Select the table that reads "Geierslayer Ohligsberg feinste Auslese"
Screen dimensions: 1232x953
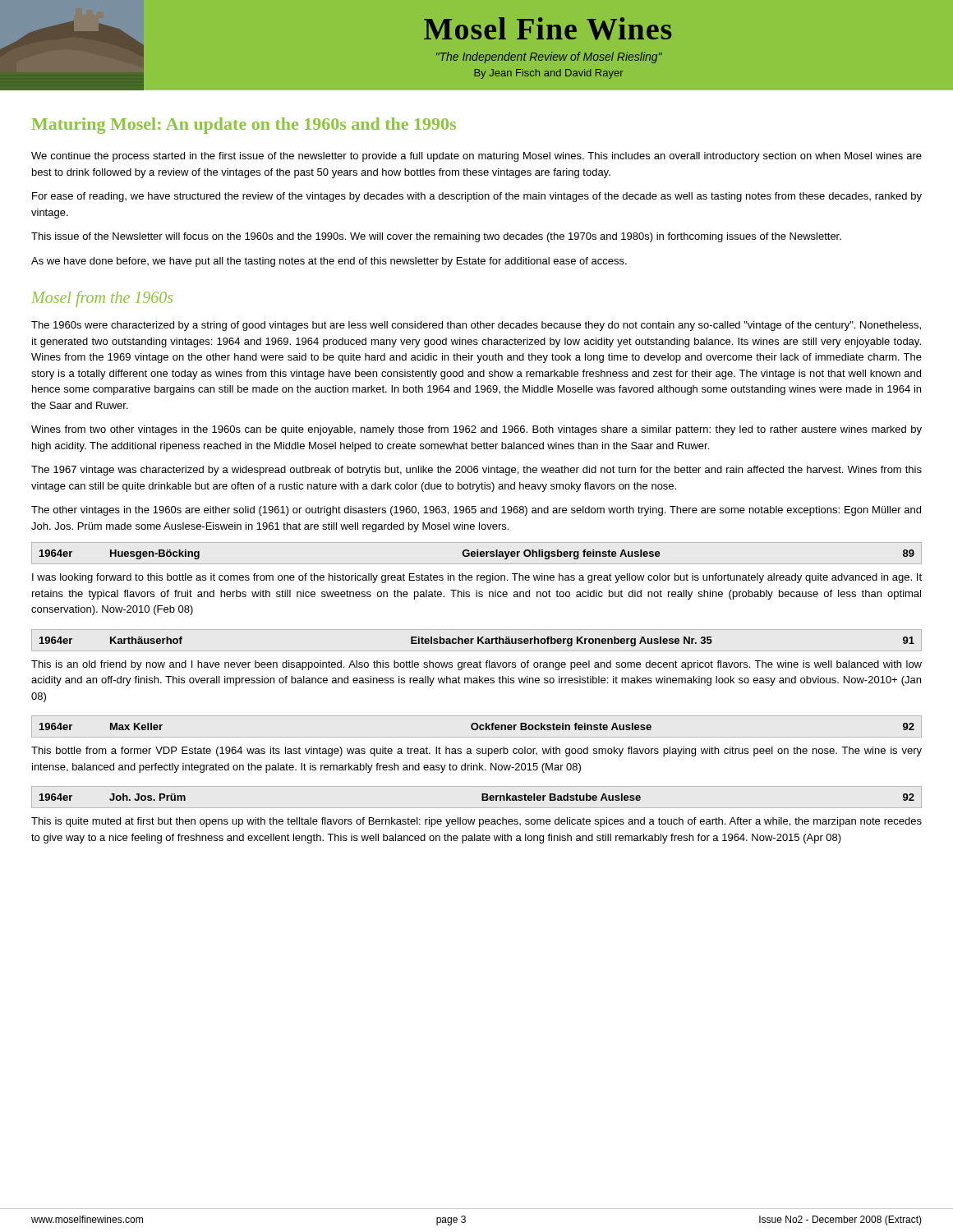[476, 553]
